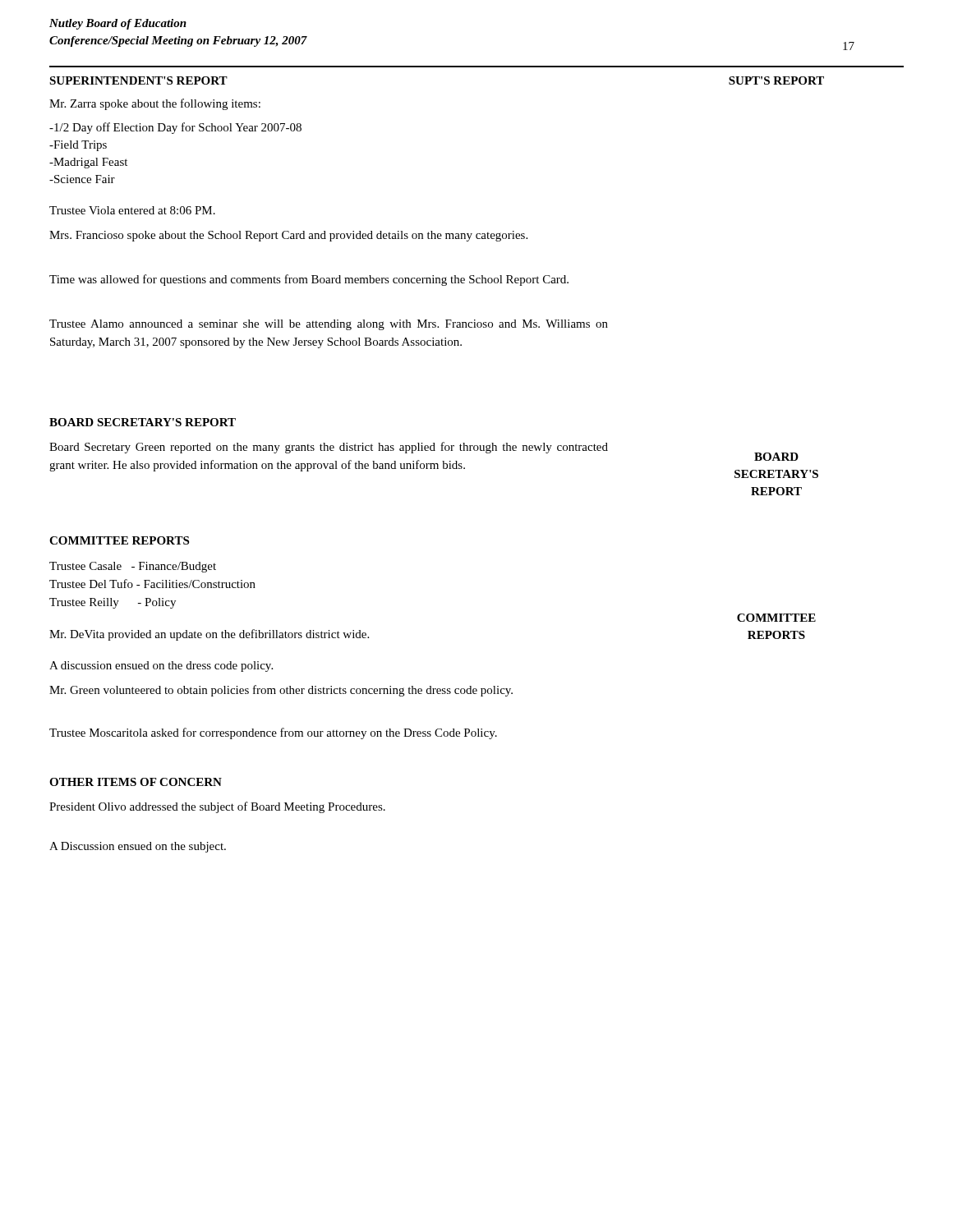Image resolution: width=953 pixels, height=1232 pixels.
Task: Navigate to the text starting "A discussion ensued on the dress code"
Action: click(x=161, y=665)
